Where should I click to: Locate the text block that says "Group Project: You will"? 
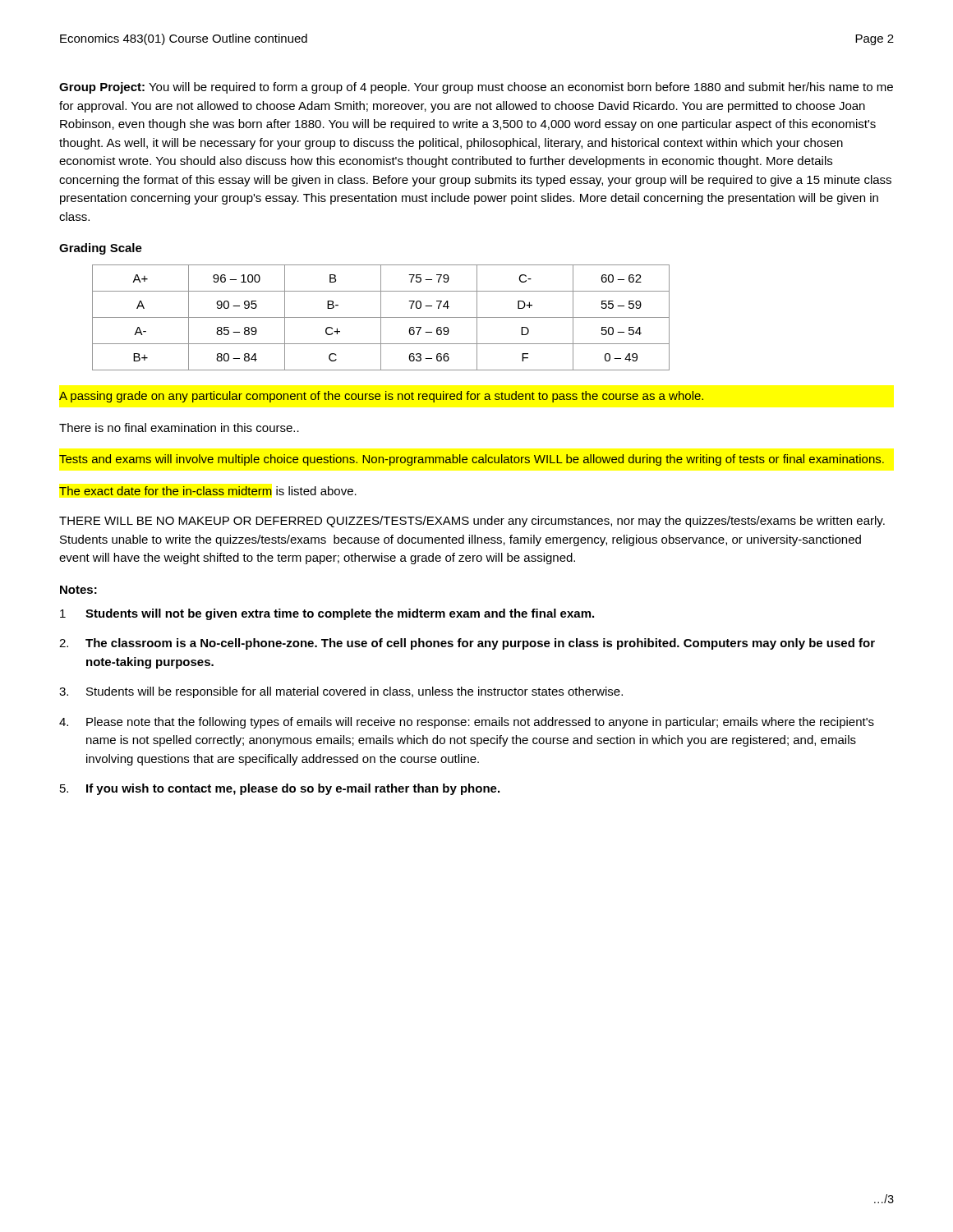(x=476, y=151)
